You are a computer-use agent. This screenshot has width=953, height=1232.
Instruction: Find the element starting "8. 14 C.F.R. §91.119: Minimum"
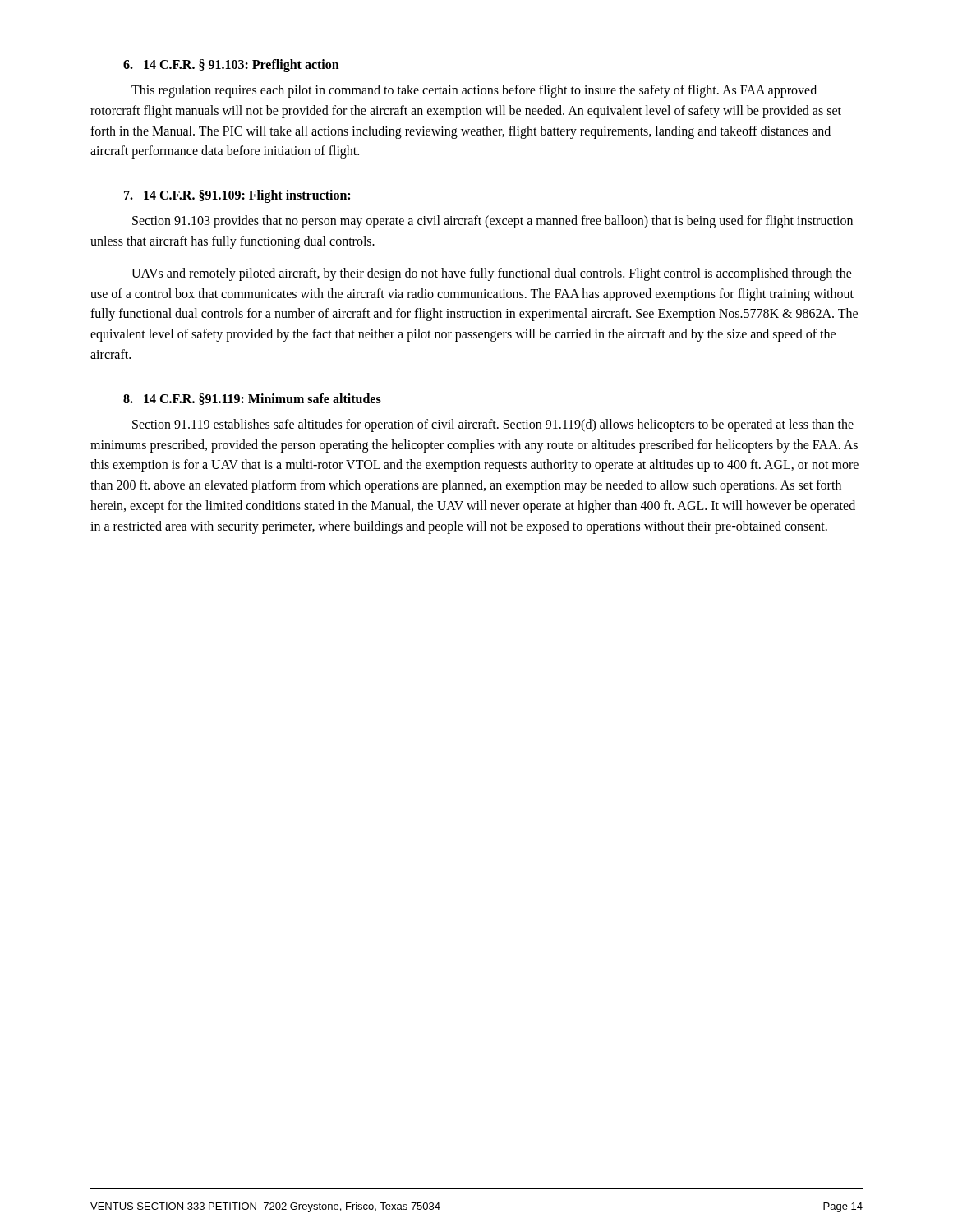tap(252, 399)
